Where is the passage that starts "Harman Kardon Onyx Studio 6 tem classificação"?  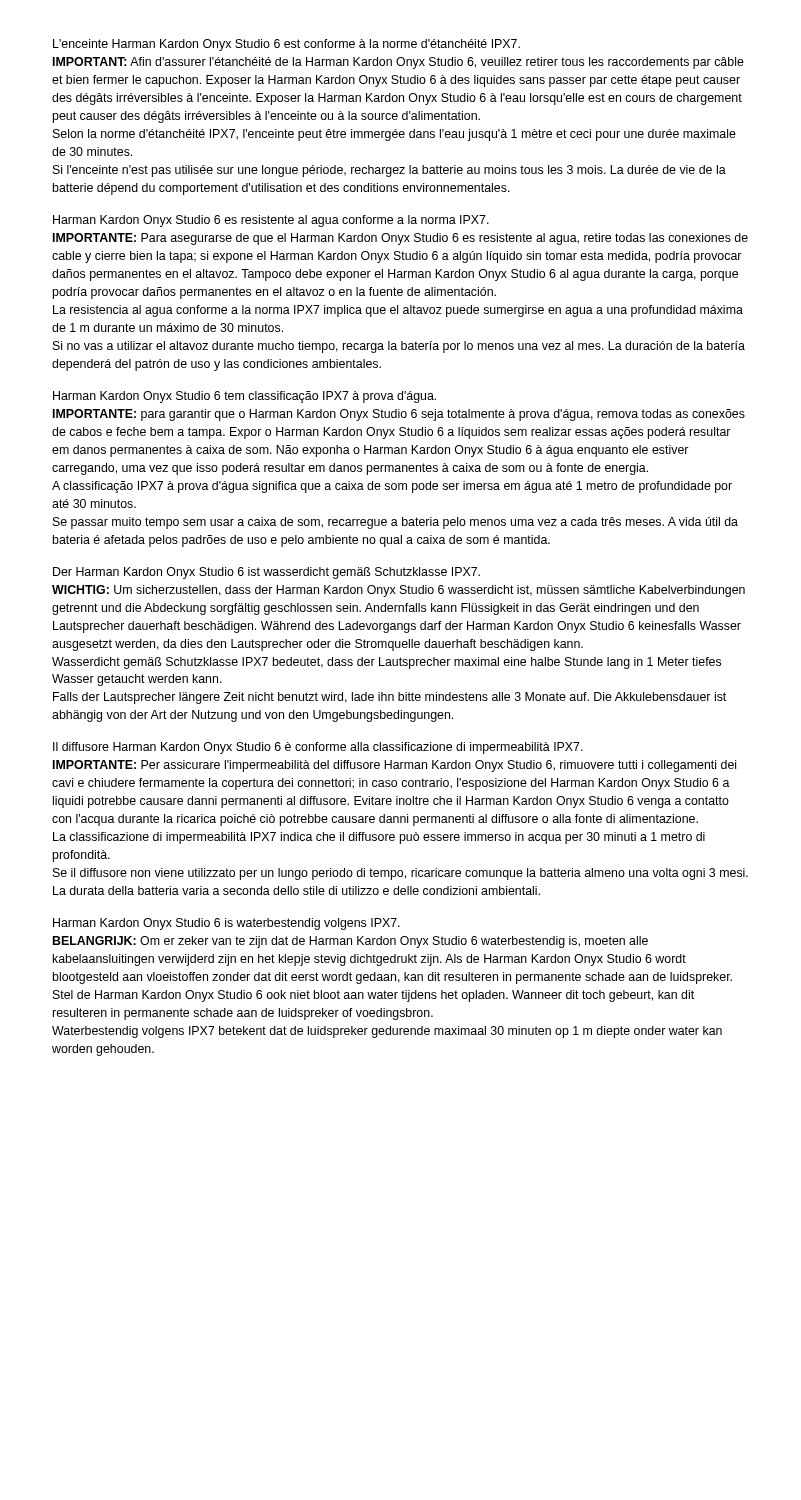pos(400,469)
